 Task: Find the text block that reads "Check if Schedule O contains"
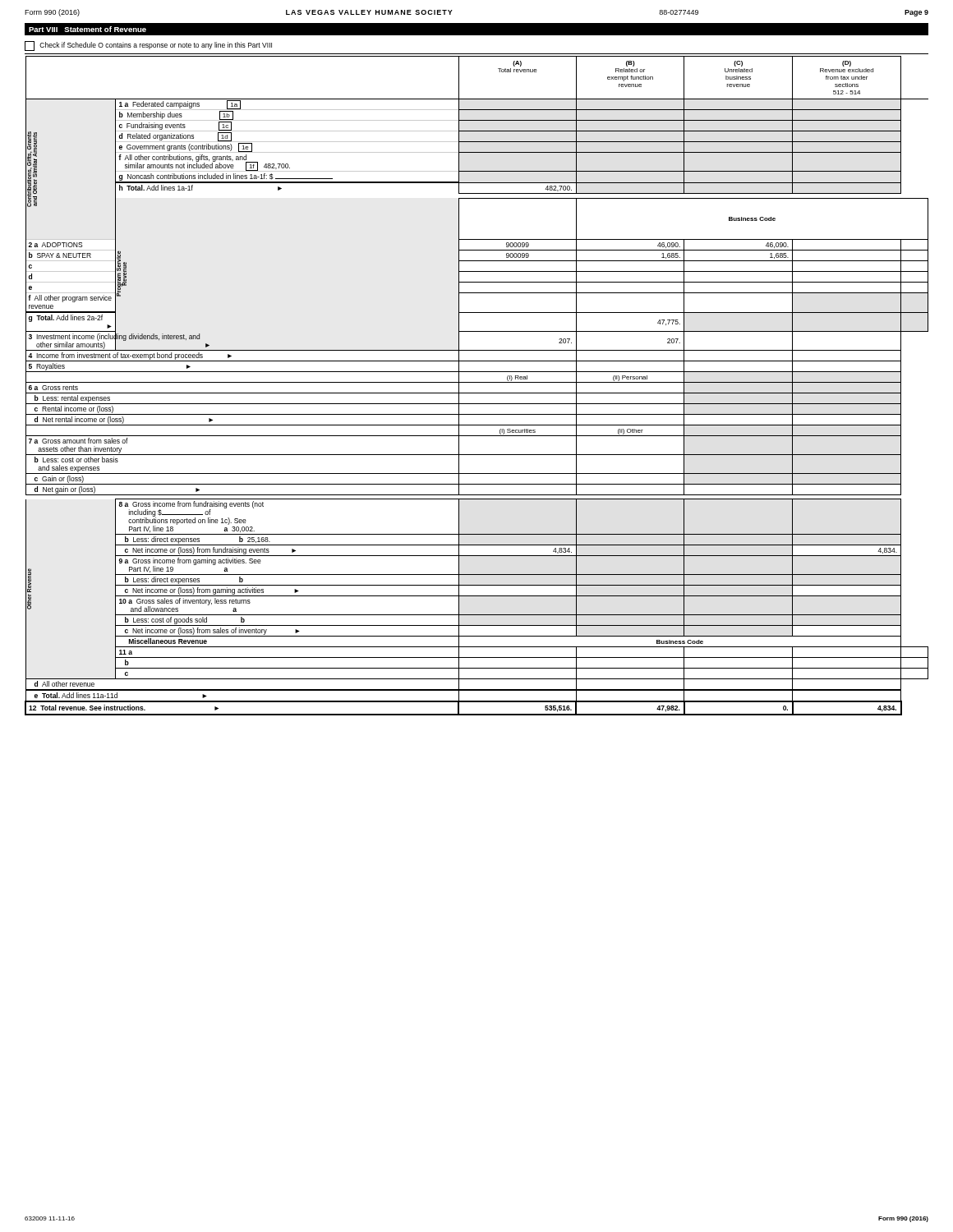(208, 46)
